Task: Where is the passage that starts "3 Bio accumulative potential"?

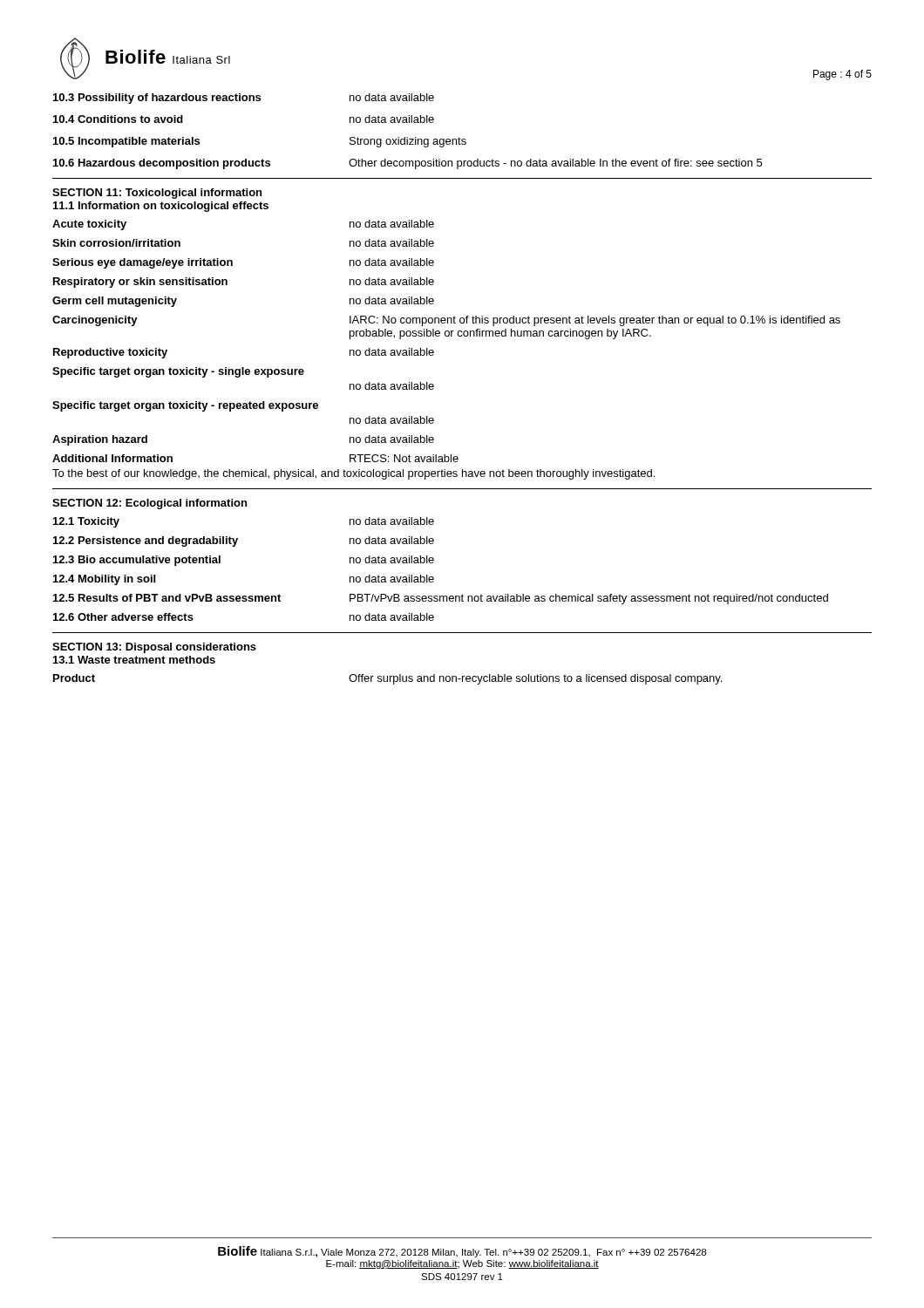Action: (x=137, y=560)
